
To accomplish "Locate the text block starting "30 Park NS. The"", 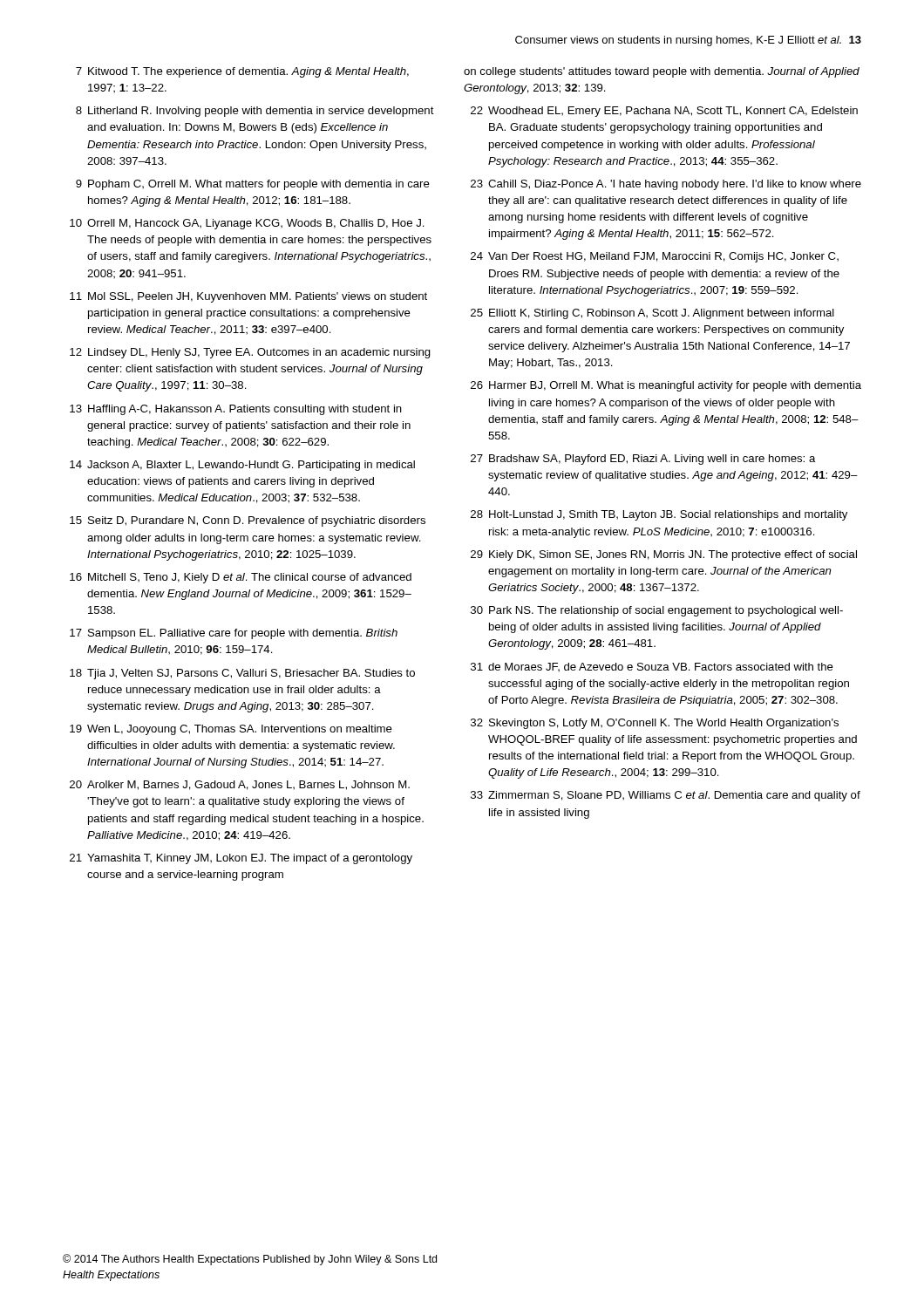I will [663, 627].
